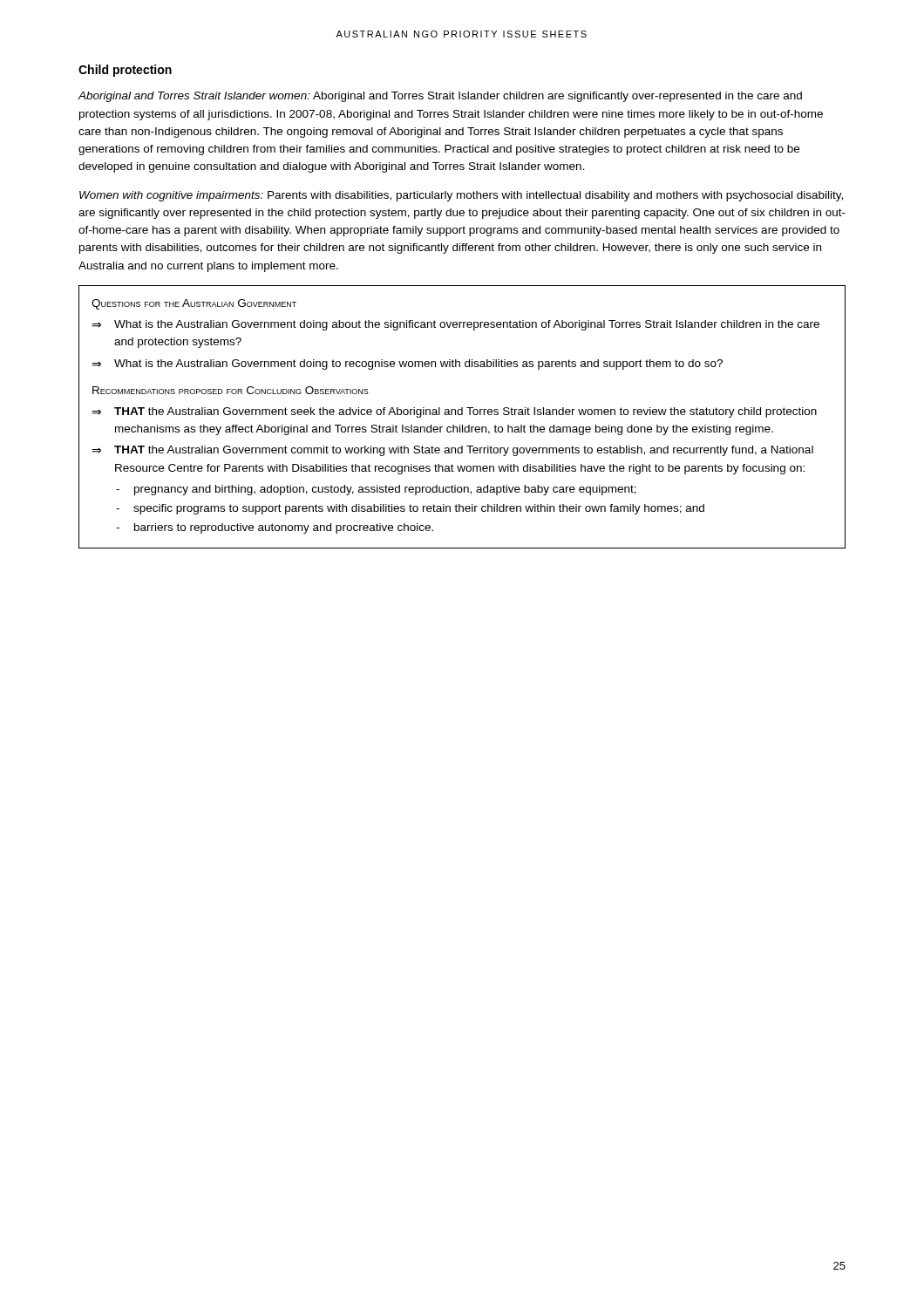Click on the passage starting "Recommendations proposed for"
Screen dimensions: 1308x924
click(x=231, y=390)
